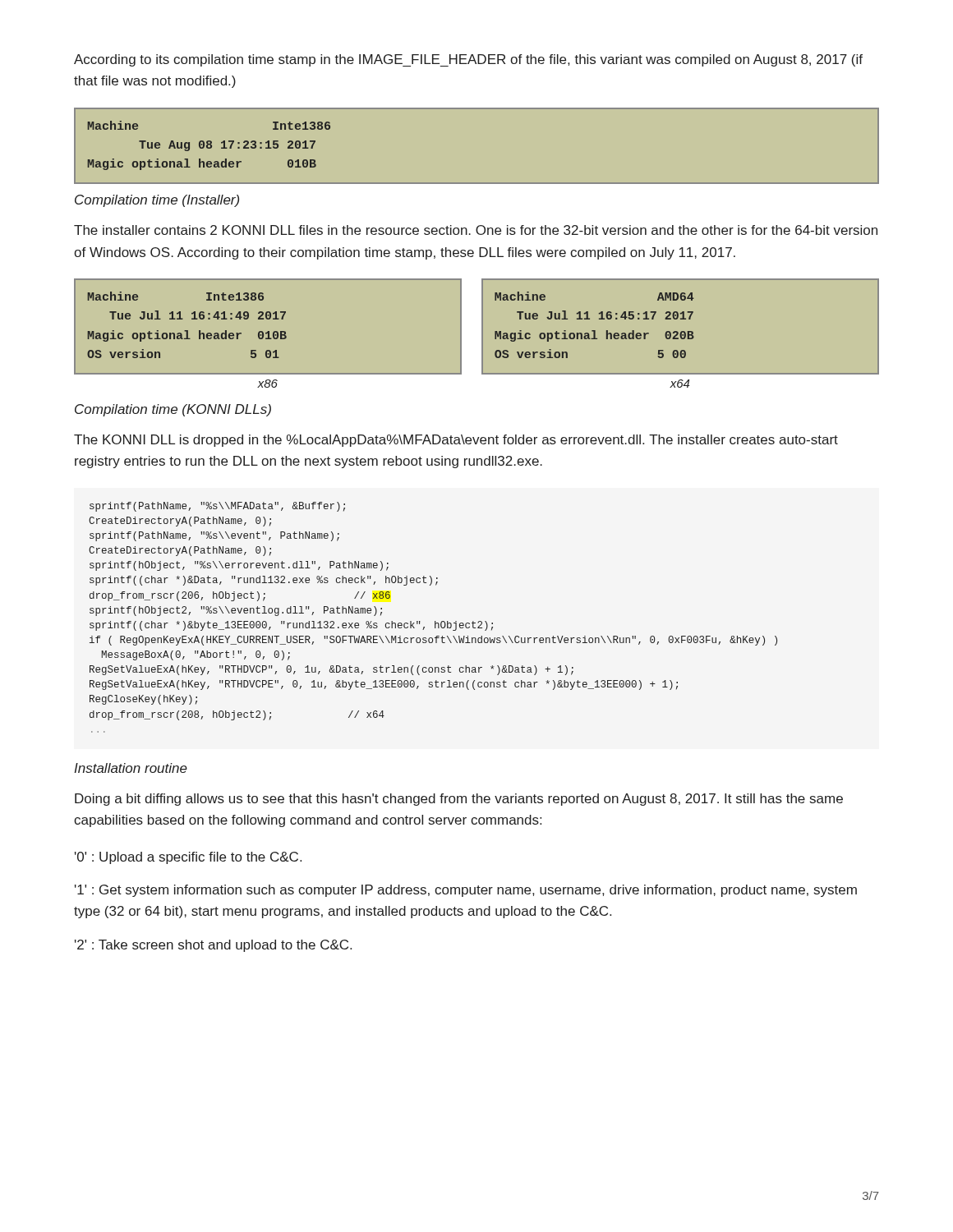The image size is (953, 1232).
Task: Select the list item that says "'0' : Upload a specific file to"
Action: tap(188, 857)
